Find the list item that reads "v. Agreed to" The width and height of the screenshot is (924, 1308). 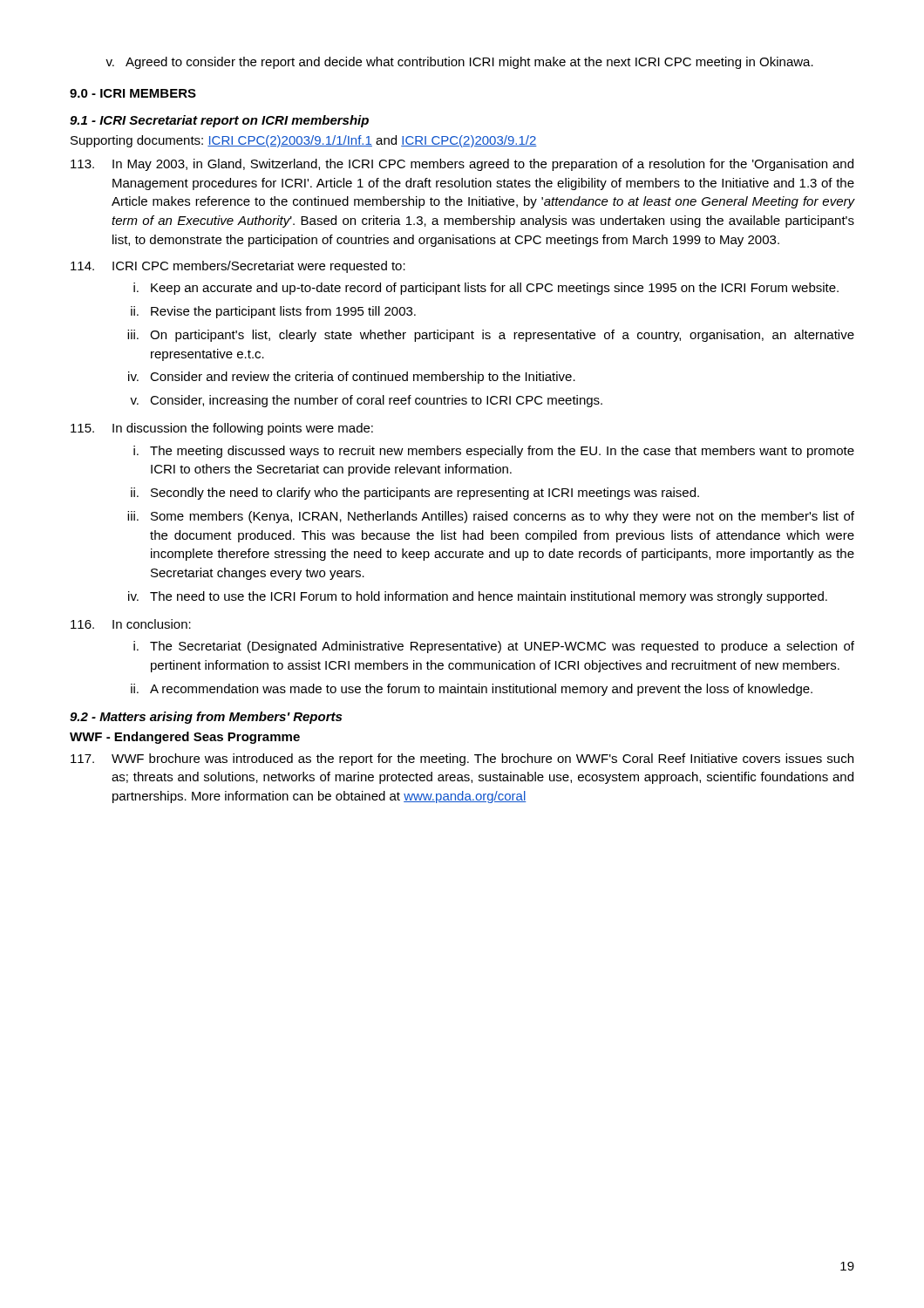tap(462, 62)
